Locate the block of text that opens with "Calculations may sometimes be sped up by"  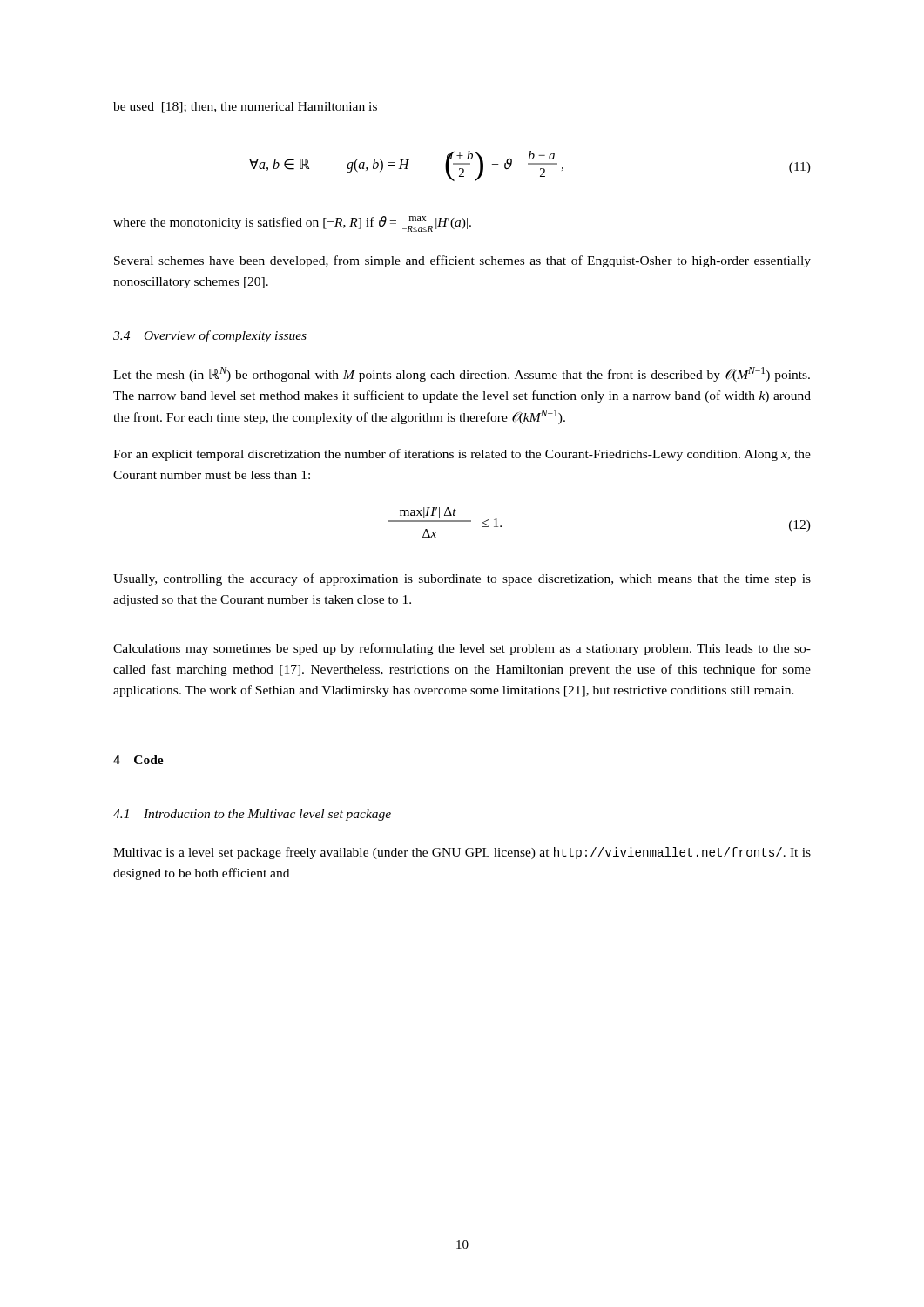click(x=462, y=669)
